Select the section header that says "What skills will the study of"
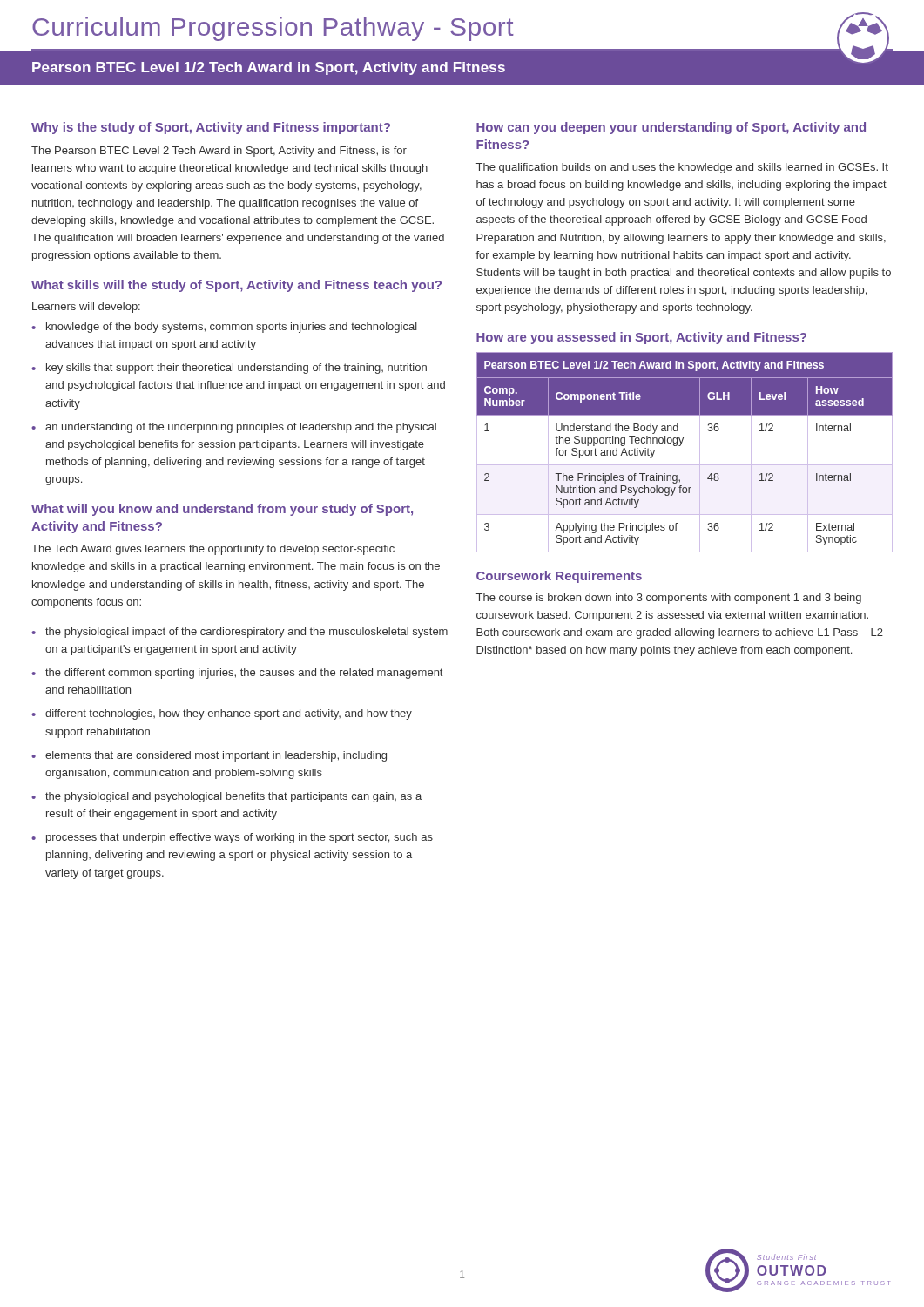 (237, 285)
